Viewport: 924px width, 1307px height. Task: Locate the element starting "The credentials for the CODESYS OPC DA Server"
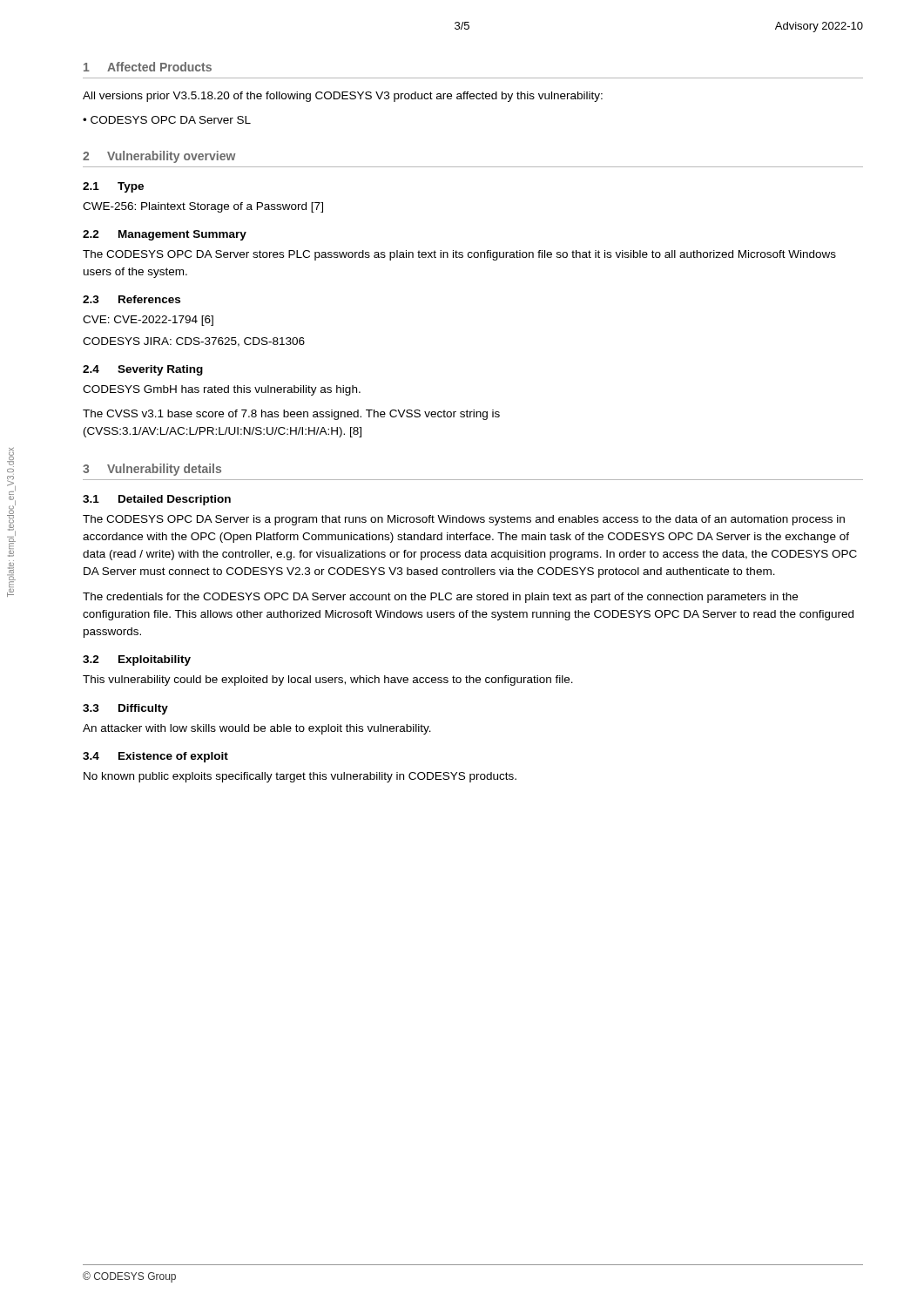pyautogui.click(x=468, y=614)
